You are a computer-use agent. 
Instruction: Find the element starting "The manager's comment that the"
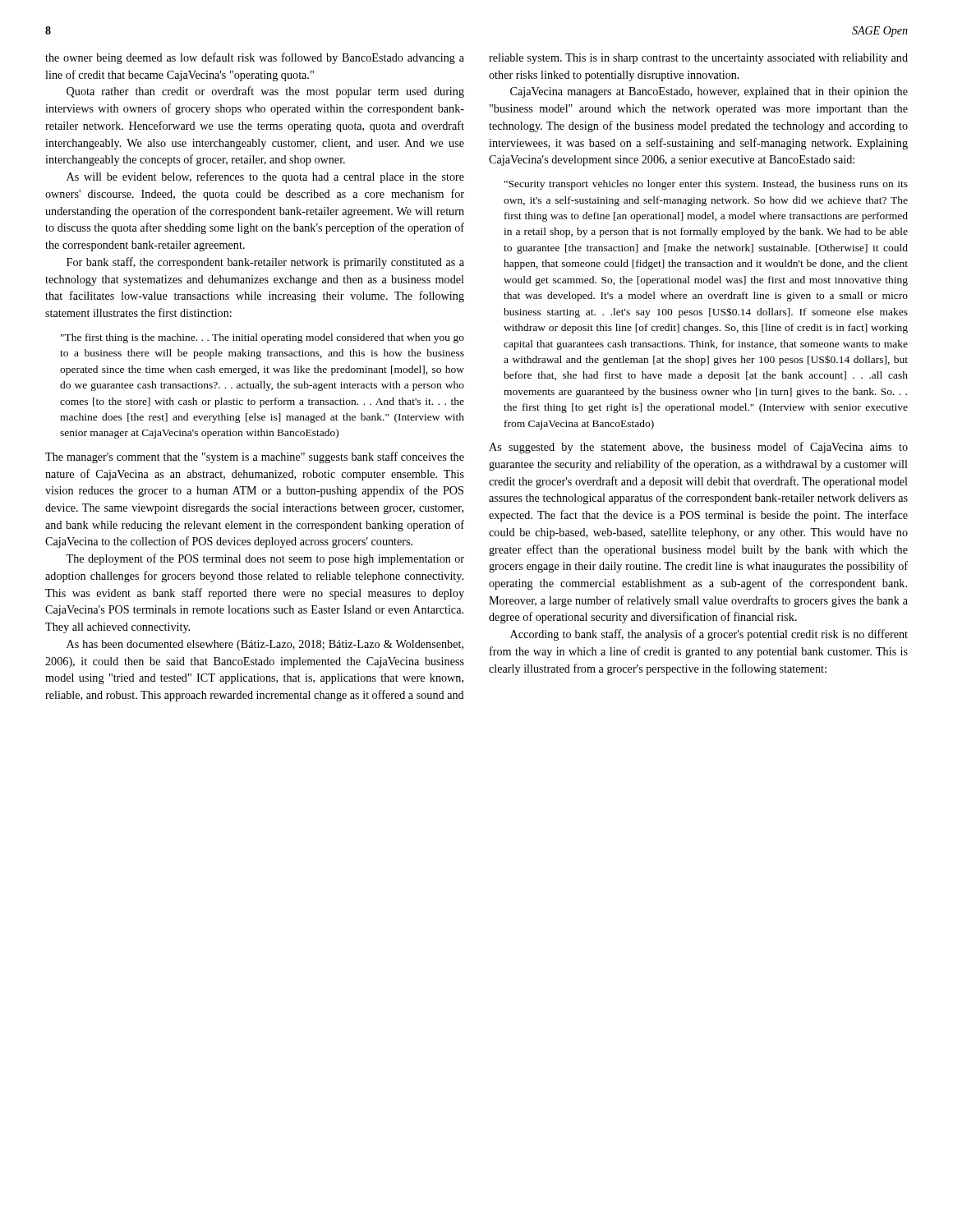tap(255, 576)
